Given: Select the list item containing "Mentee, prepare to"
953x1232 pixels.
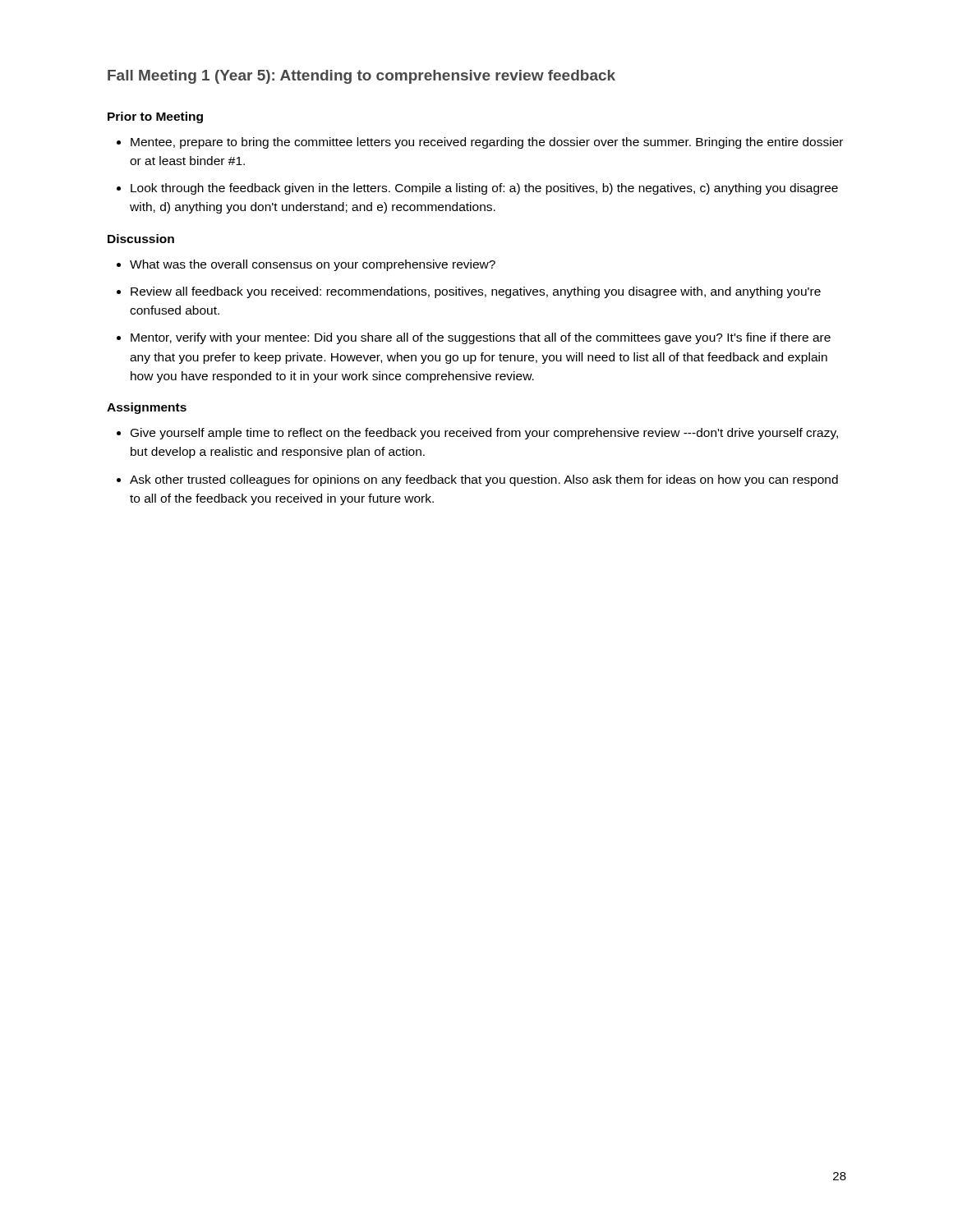Looking at the screenshot, I should 487,151.
